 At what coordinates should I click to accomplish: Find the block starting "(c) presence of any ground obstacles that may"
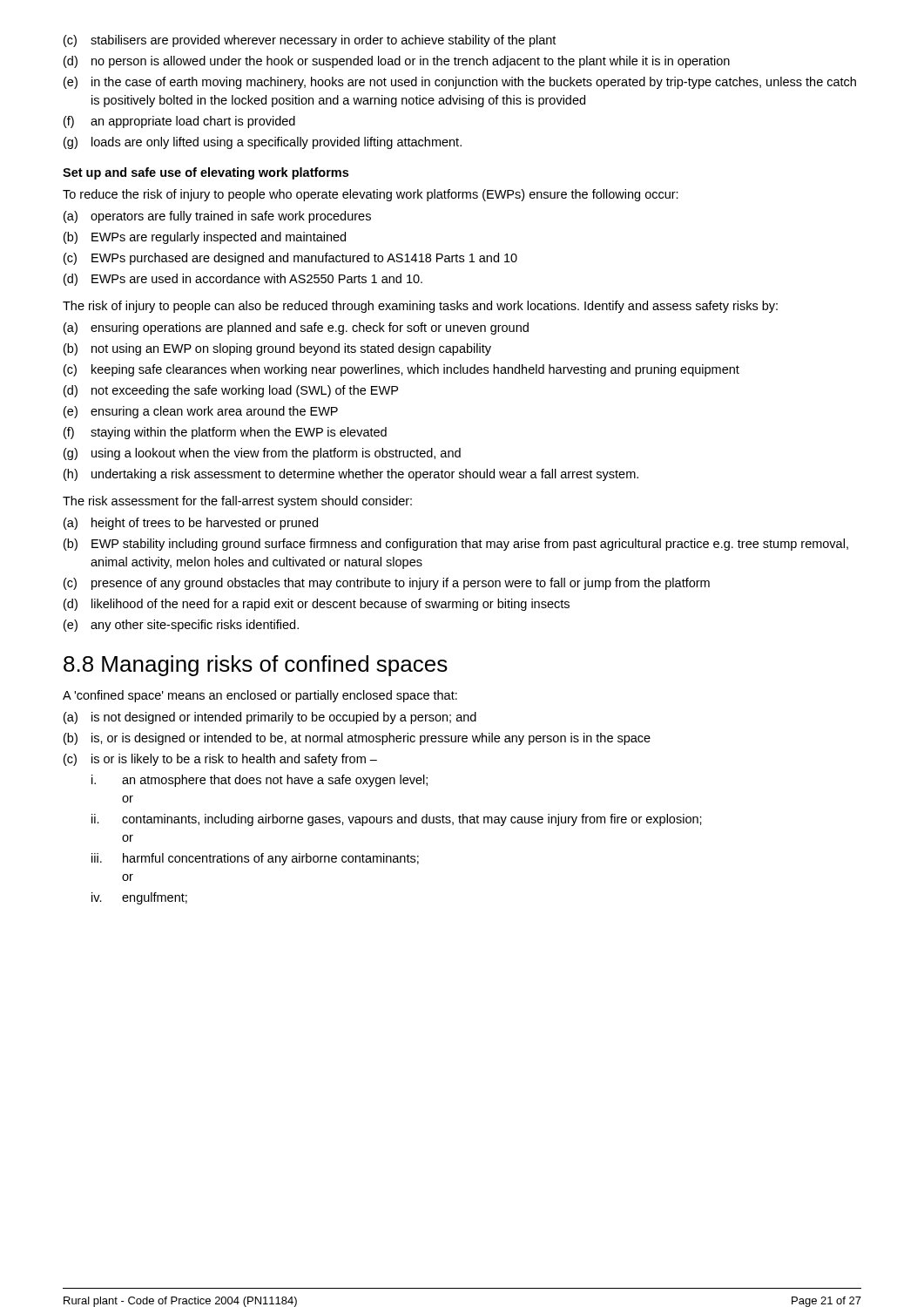point(462,584)
